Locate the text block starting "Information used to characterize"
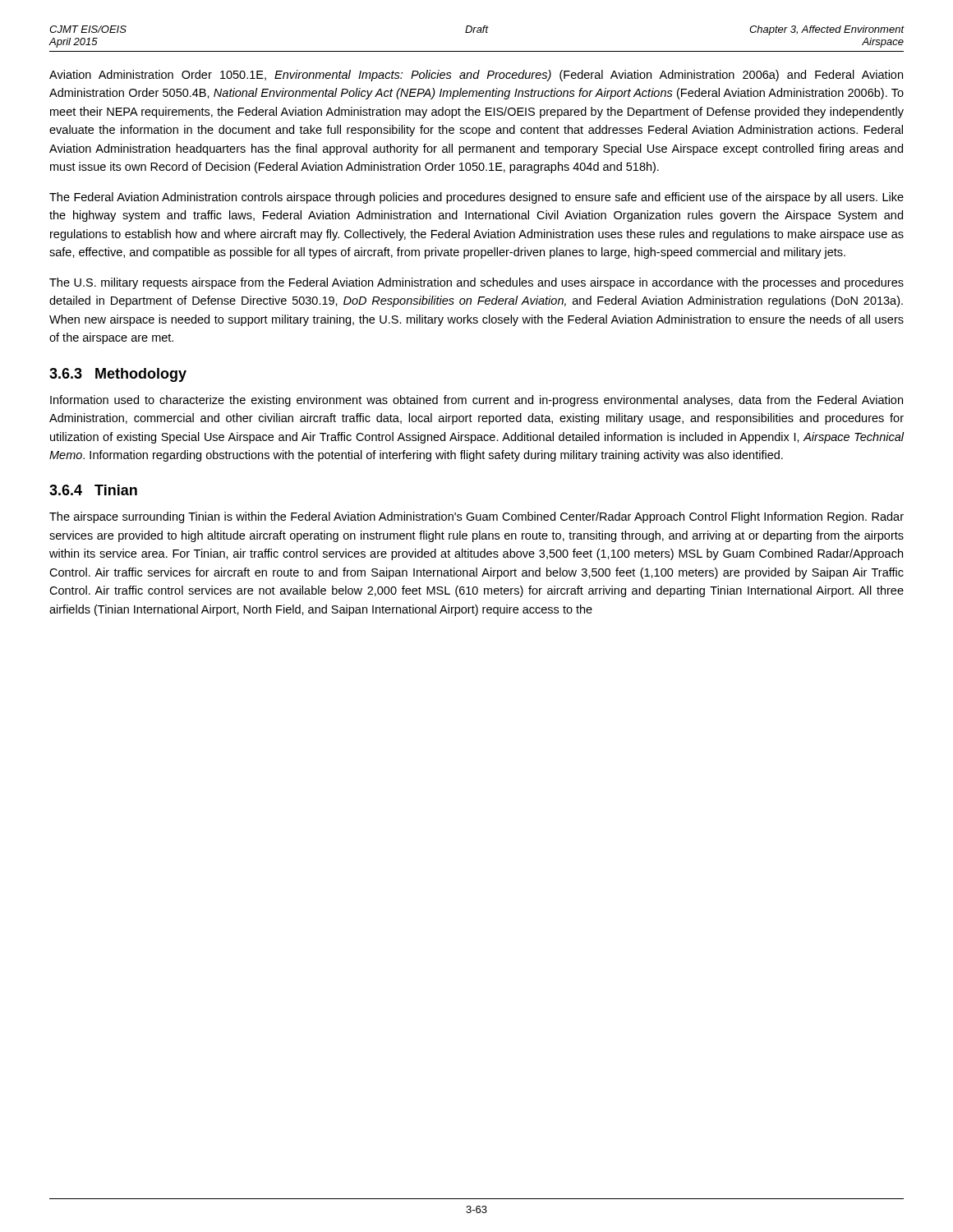The image size is (953, 1232). (x=476, y=427)
